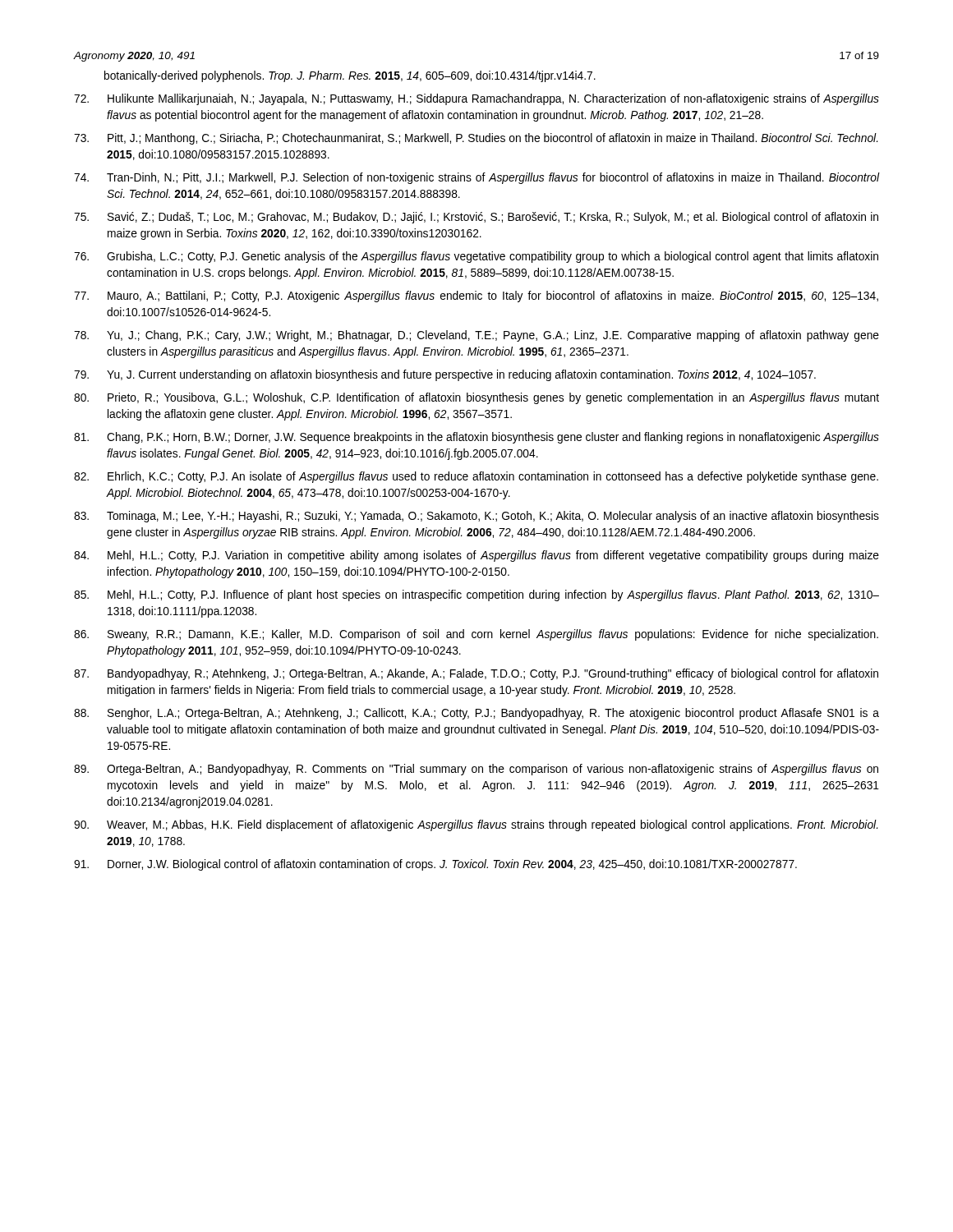The image size is (953, 1232).
Task: Where is the passage that starts "85. Mehl, H.L.;"?
Action: [x=476, y=604]
